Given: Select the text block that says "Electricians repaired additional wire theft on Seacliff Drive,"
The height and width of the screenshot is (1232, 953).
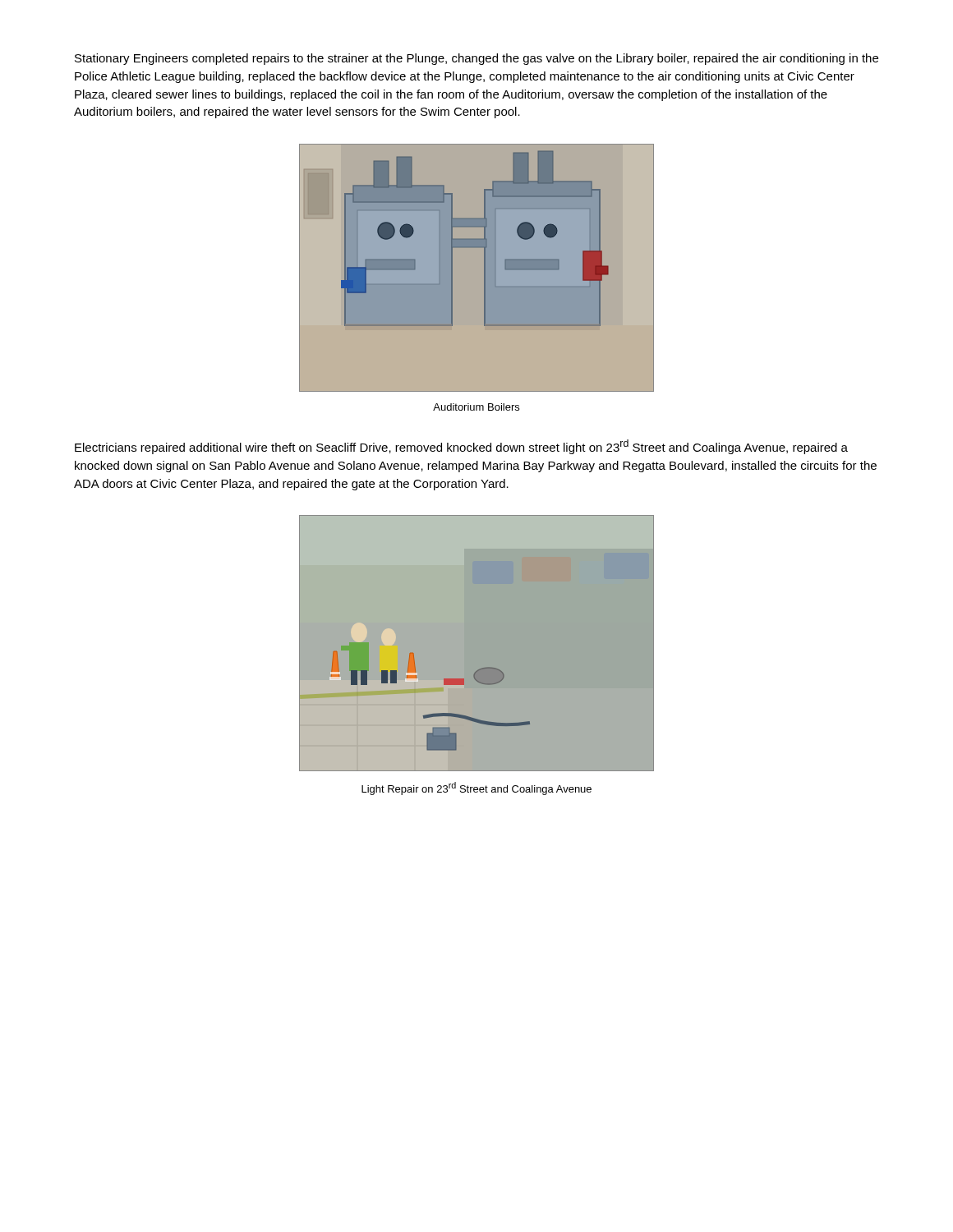Looking at the screenshot, I should (x=475, y=464).
